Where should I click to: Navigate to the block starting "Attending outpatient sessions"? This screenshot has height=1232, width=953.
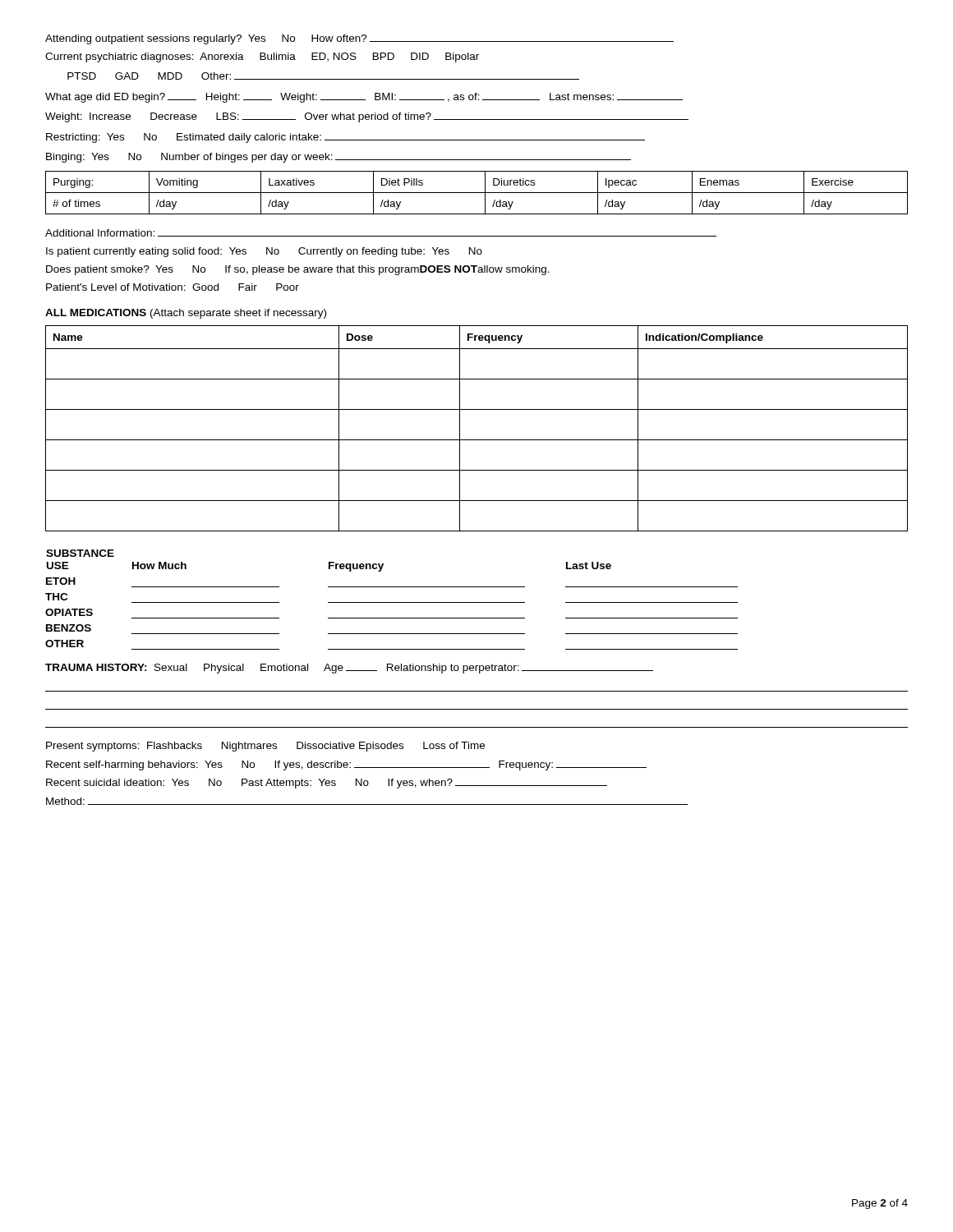(x=359, y=37)
